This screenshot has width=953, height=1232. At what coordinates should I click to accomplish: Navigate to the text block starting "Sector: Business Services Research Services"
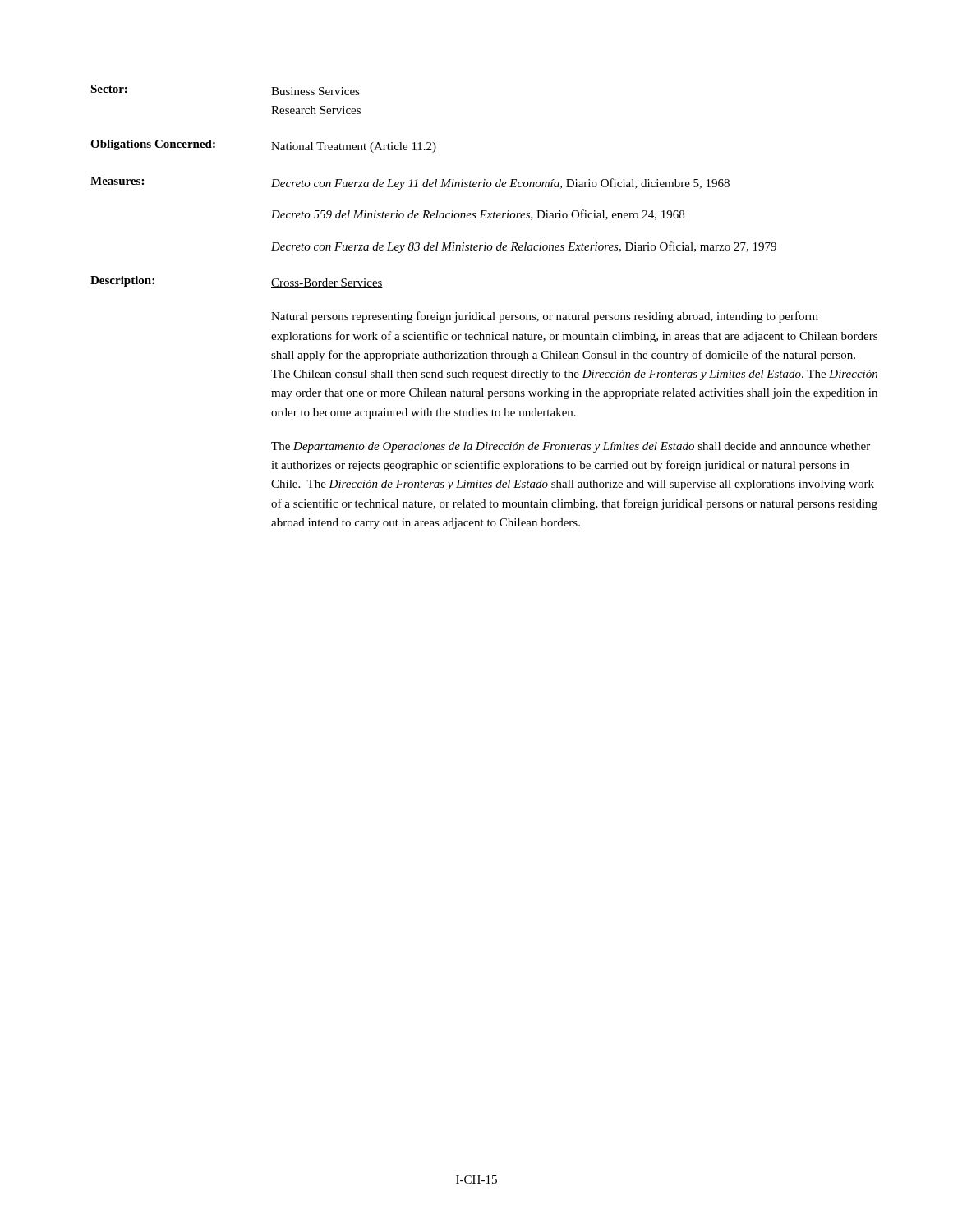pyautogui.click(x=113, y=90)
